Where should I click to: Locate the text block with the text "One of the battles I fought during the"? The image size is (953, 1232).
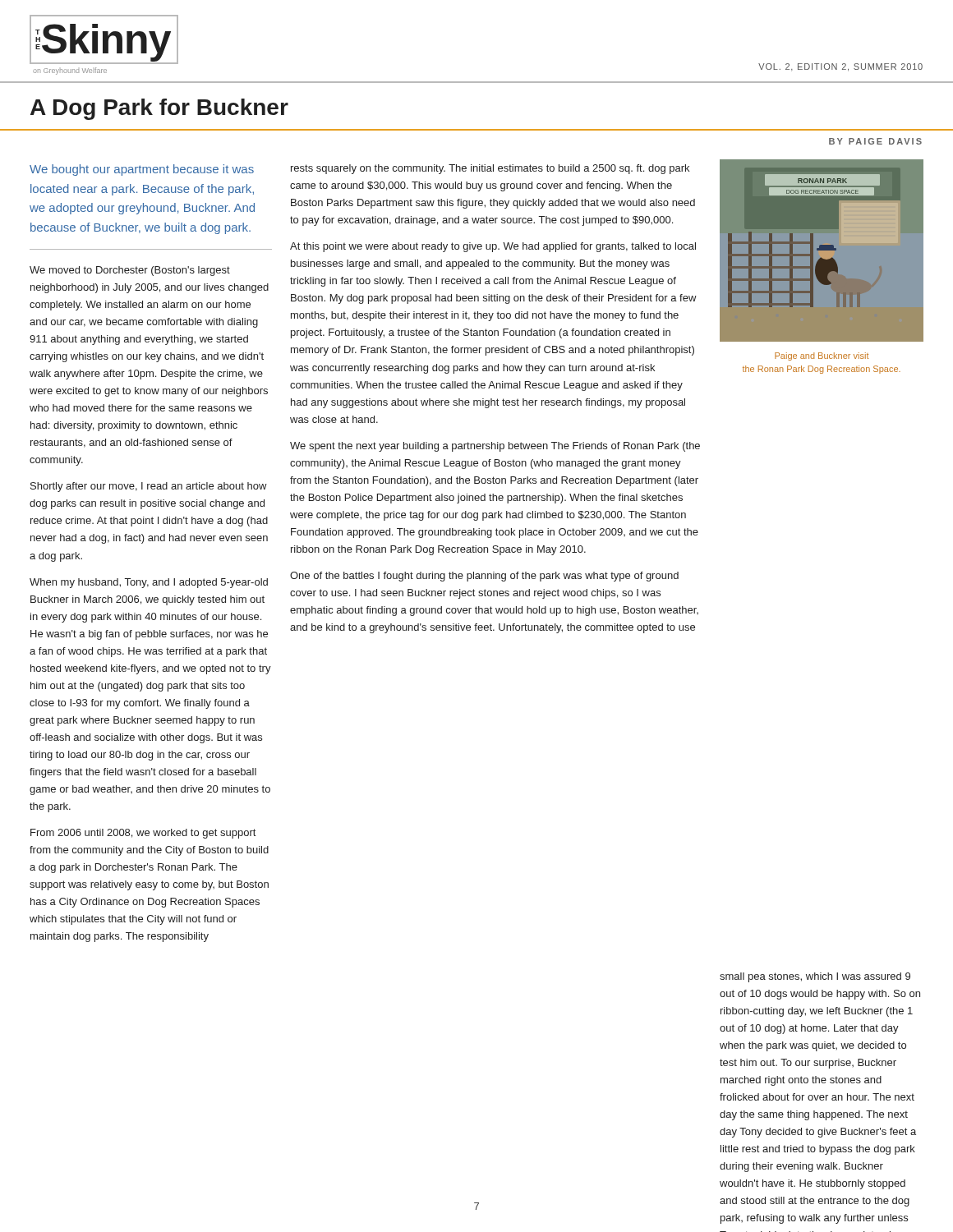pyautogui.click(x=495, y=601)
